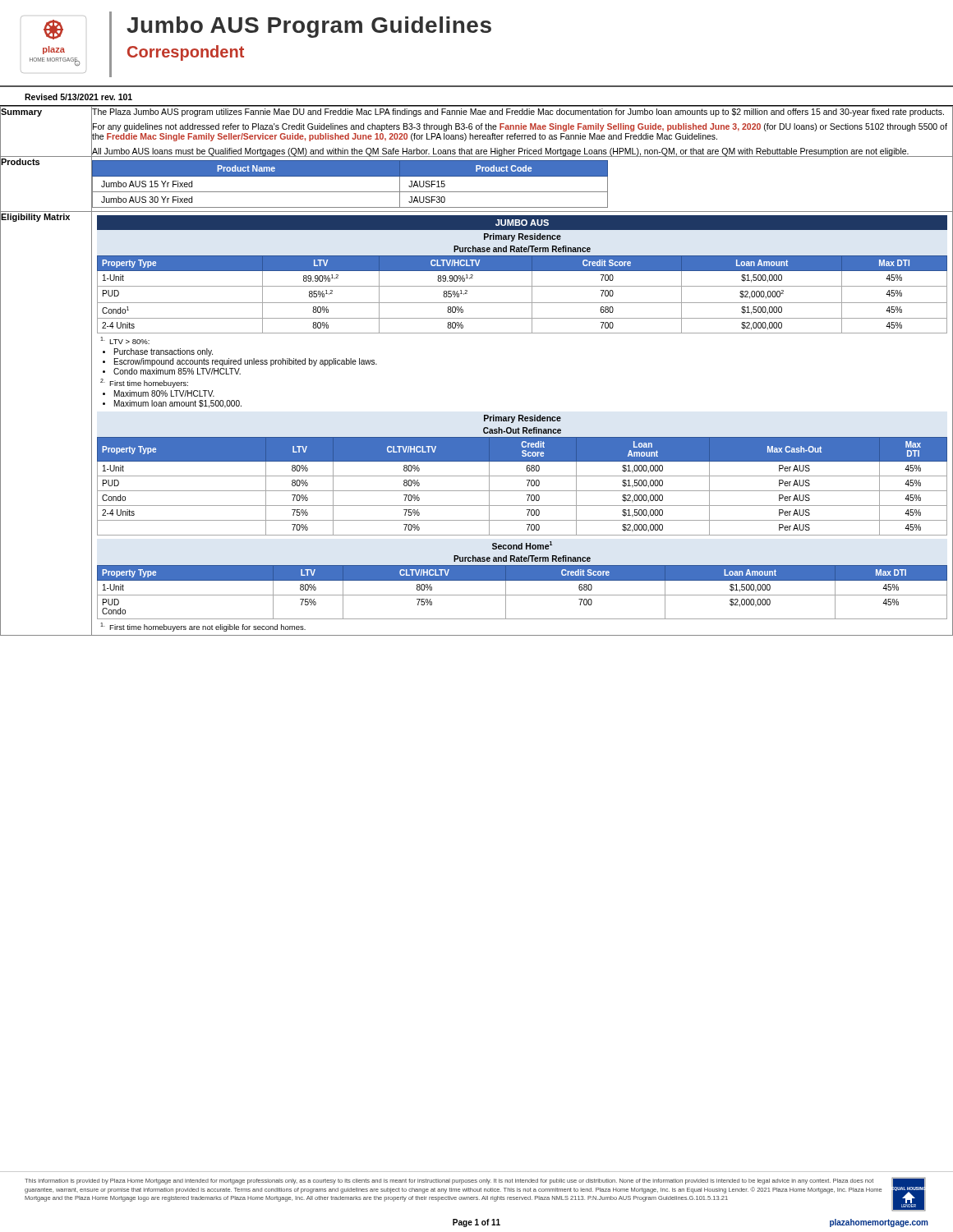Click on the text block with the text "The Plaza Jumbo AUS program"
The width and height of the screenshot is (953, 1232).
click(x=522, y=131)
